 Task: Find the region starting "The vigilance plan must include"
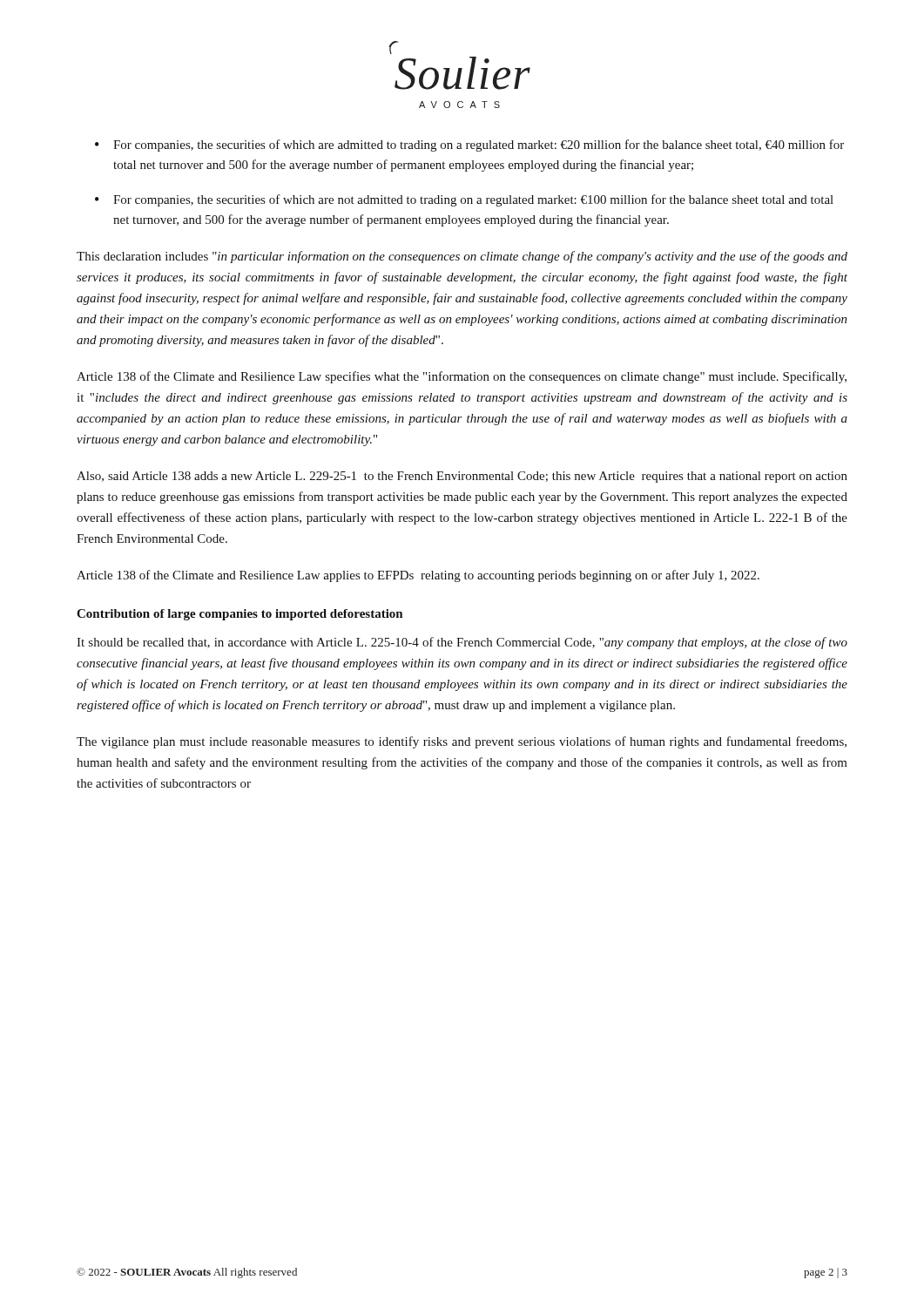coord(462,762)
